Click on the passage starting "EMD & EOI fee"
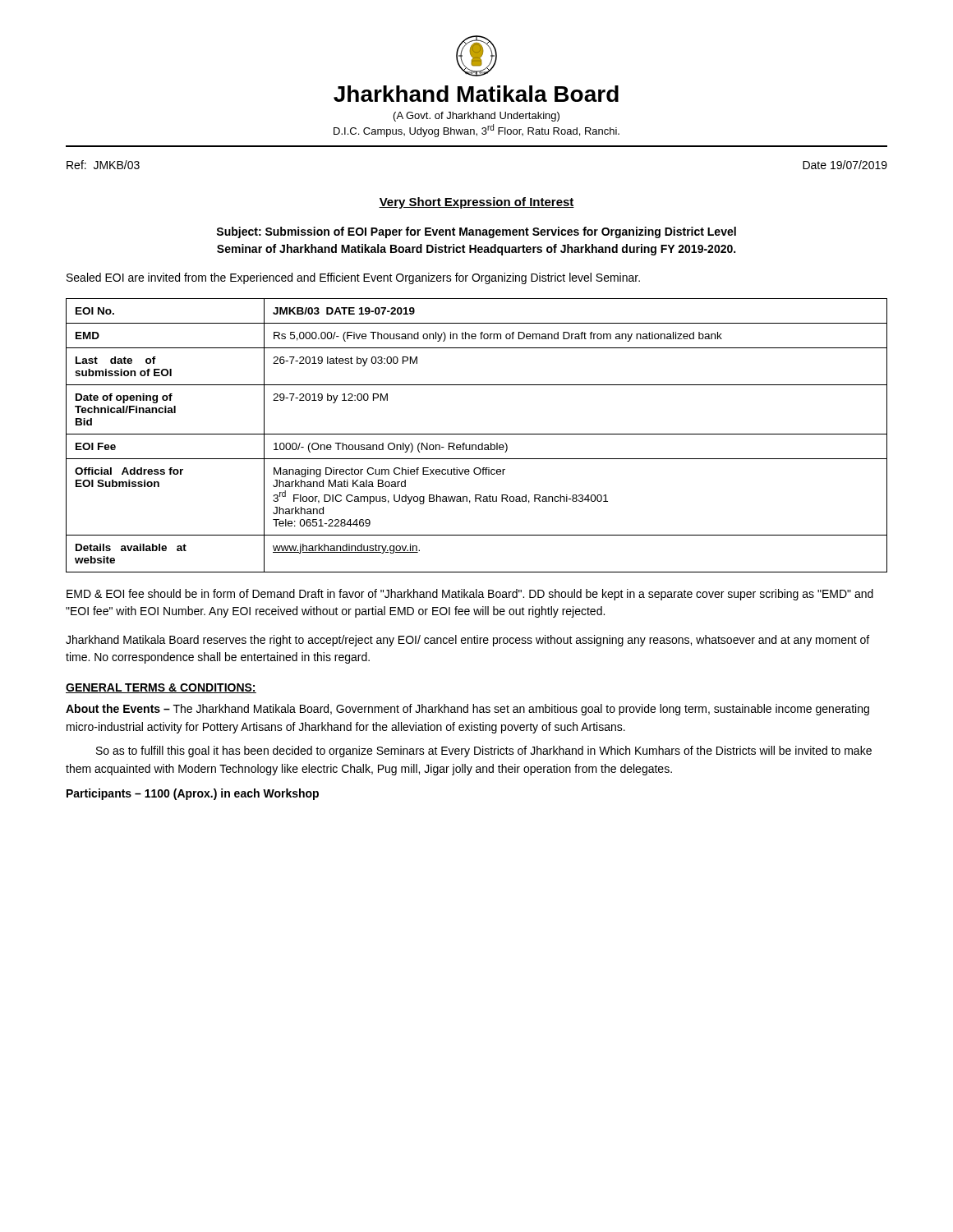953x1232 pixels. (470, 602)
